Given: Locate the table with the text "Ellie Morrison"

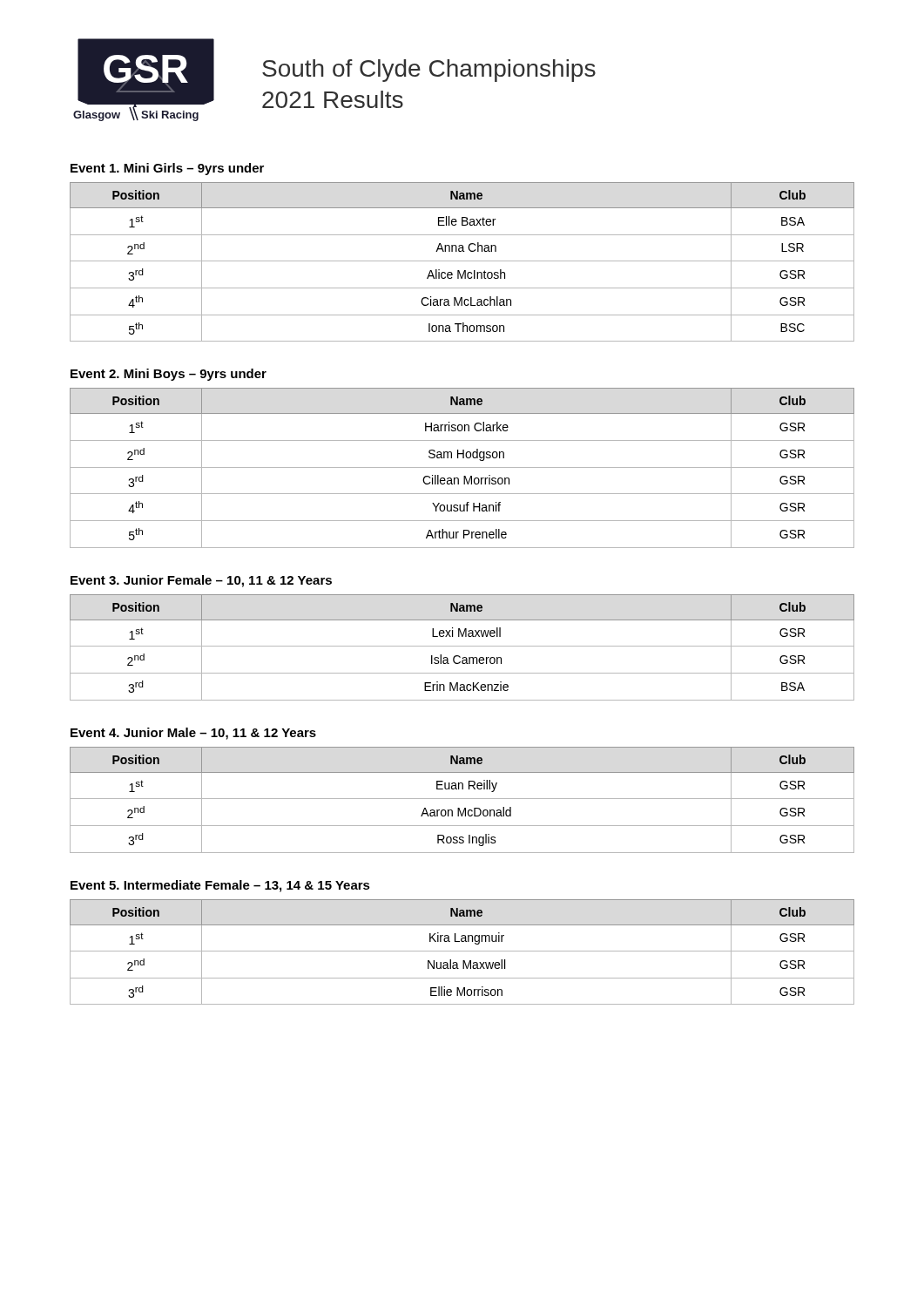Looking at the screenshot, I should click(x=462, y=952).
